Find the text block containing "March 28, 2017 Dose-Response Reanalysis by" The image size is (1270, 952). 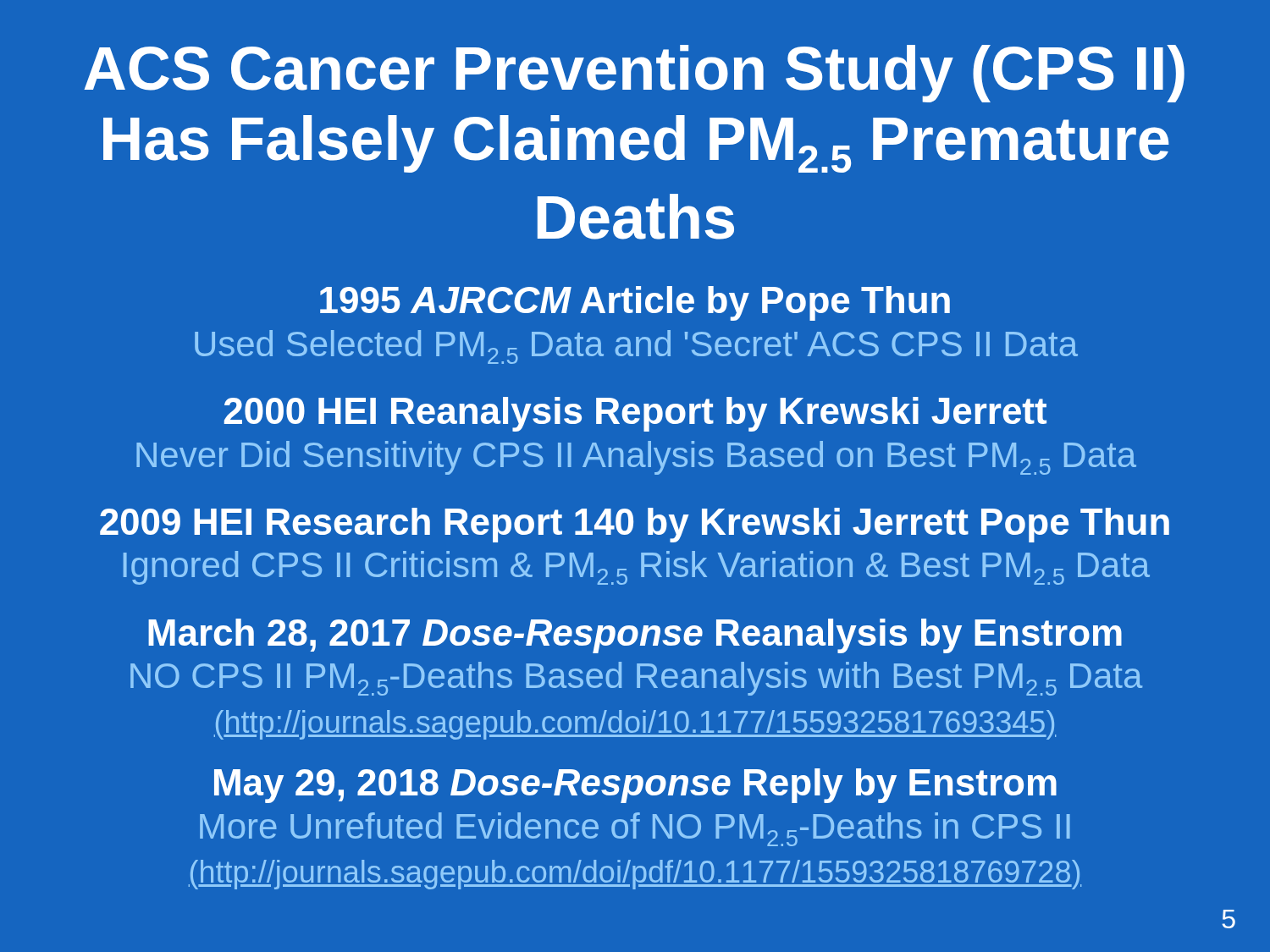635,677
